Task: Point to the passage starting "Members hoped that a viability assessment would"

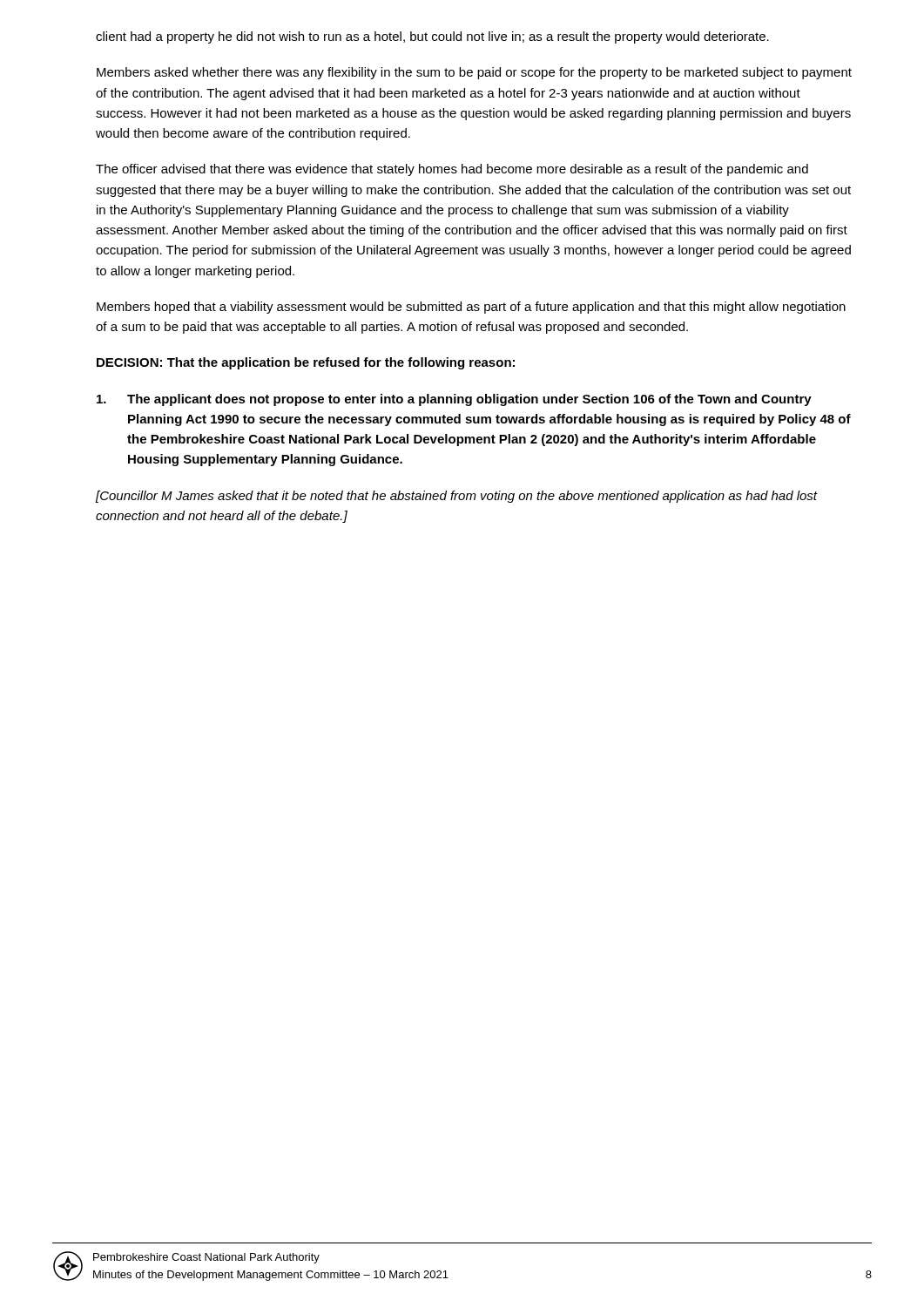Action: (471, 316)
